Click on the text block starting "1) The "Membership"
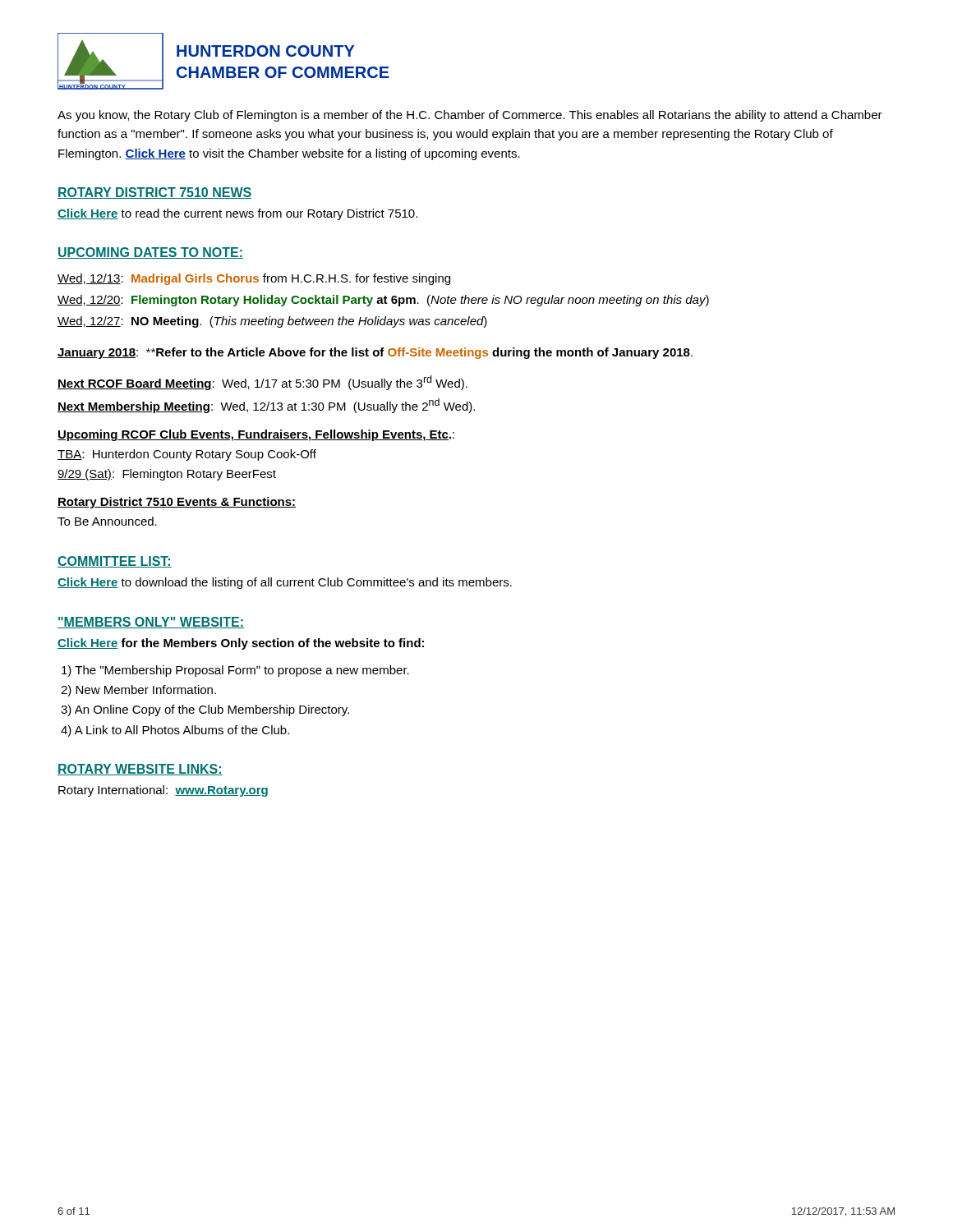This screenshot has width=953, height=1232. tap(235, 670)
